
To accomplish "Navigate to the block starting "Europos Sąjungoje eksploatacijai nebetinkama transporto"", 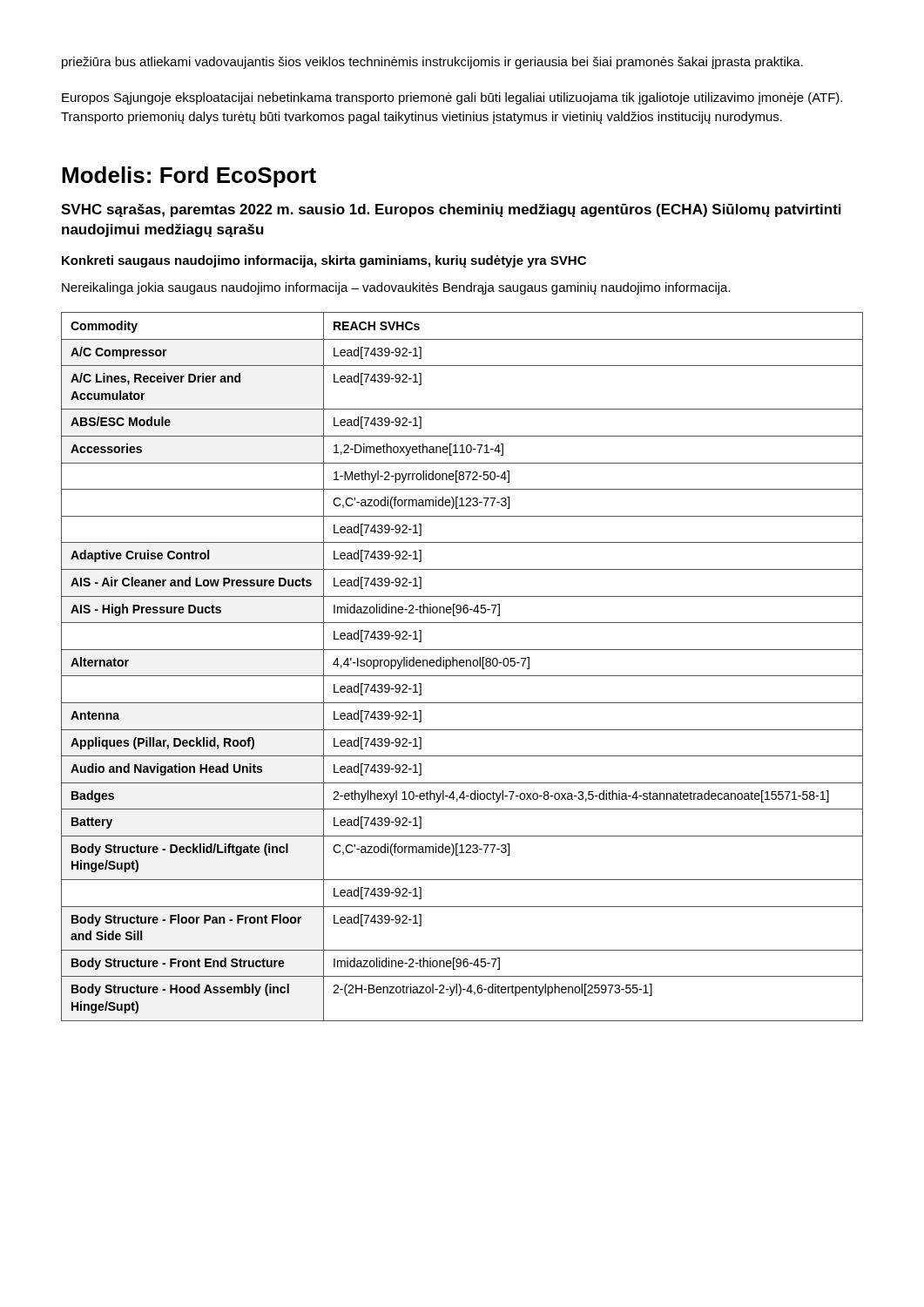I will pyautogui.click(x=452, y=107).
